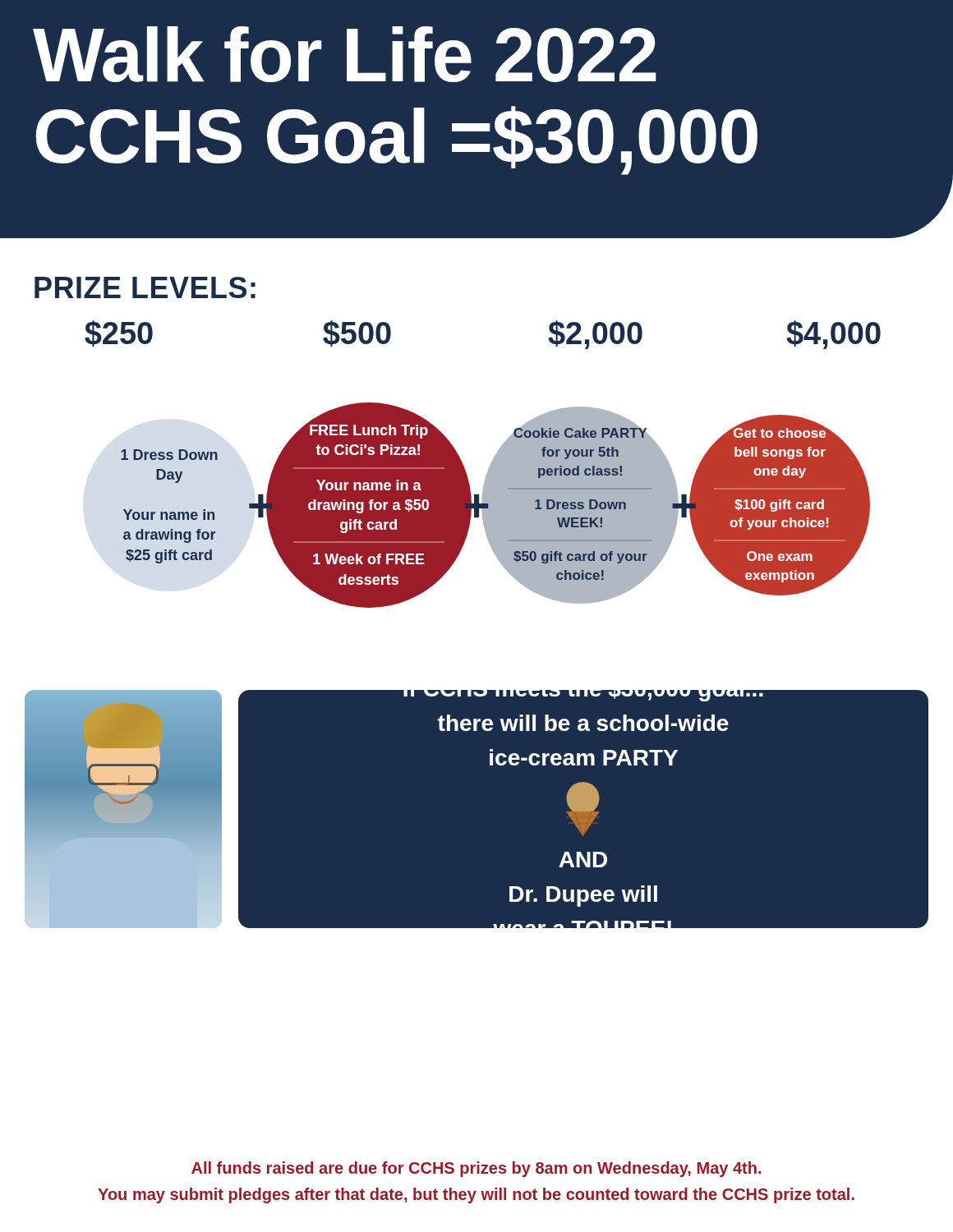This screenshot has height=1232, width=953.
Task: Find the block on this page that starts "All funds raised are due for"
Action: [476, 1181]
